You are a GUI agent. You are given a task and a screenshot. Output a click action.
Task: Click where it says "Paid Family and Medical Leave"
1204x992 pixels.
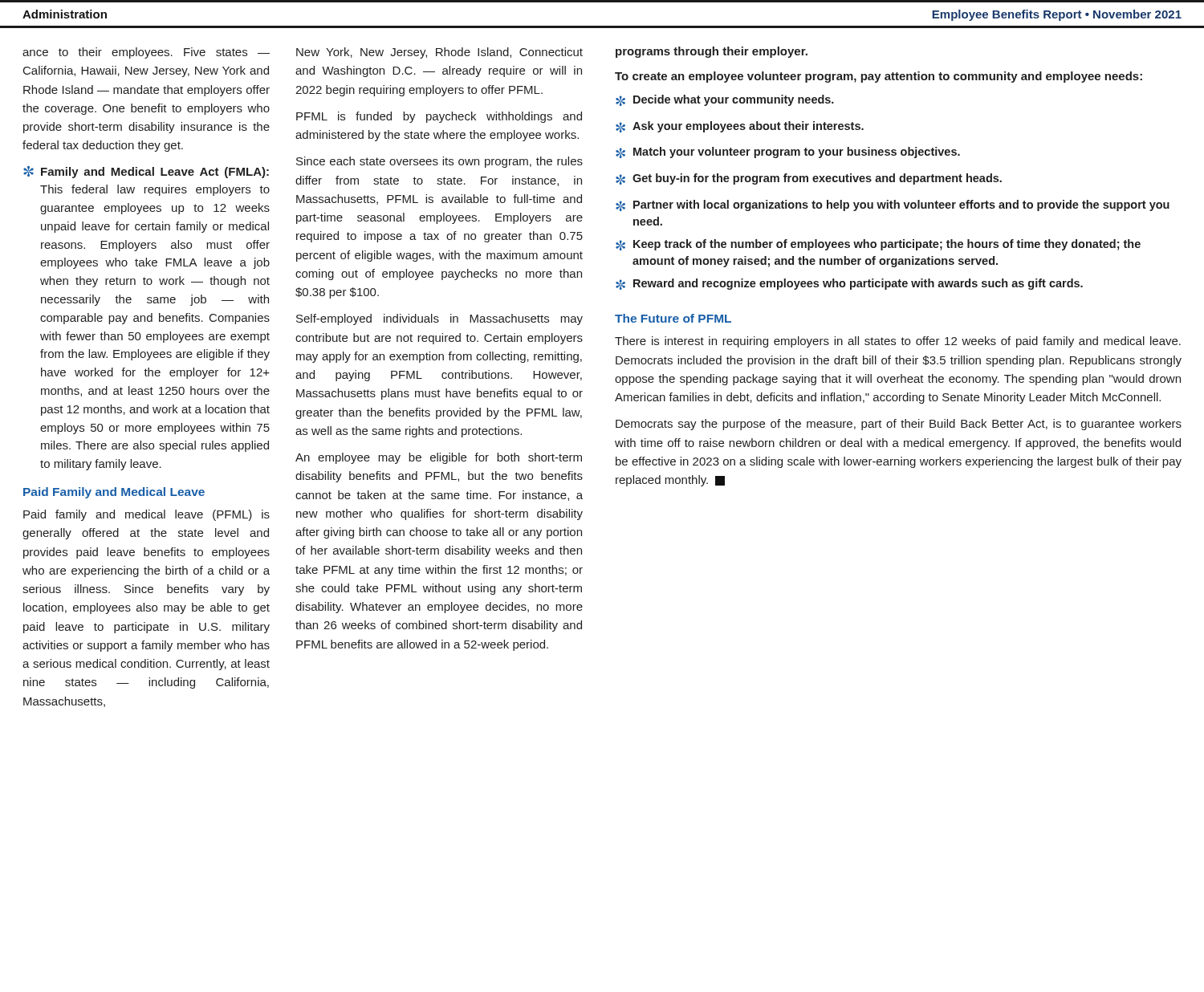pyautogui.click(x=114, y=492)
